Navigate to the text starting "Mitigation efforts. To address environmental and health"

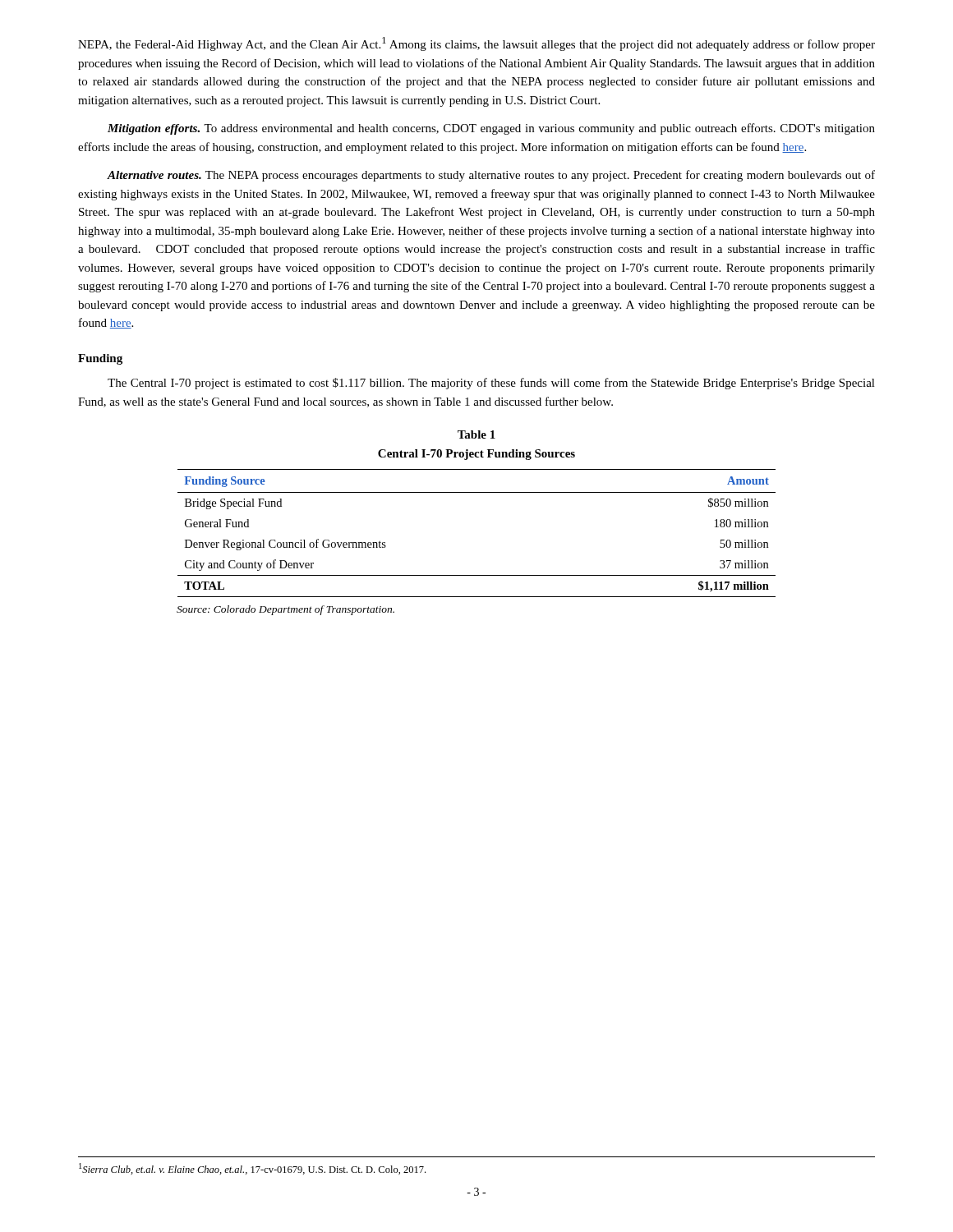coord(476,138)
